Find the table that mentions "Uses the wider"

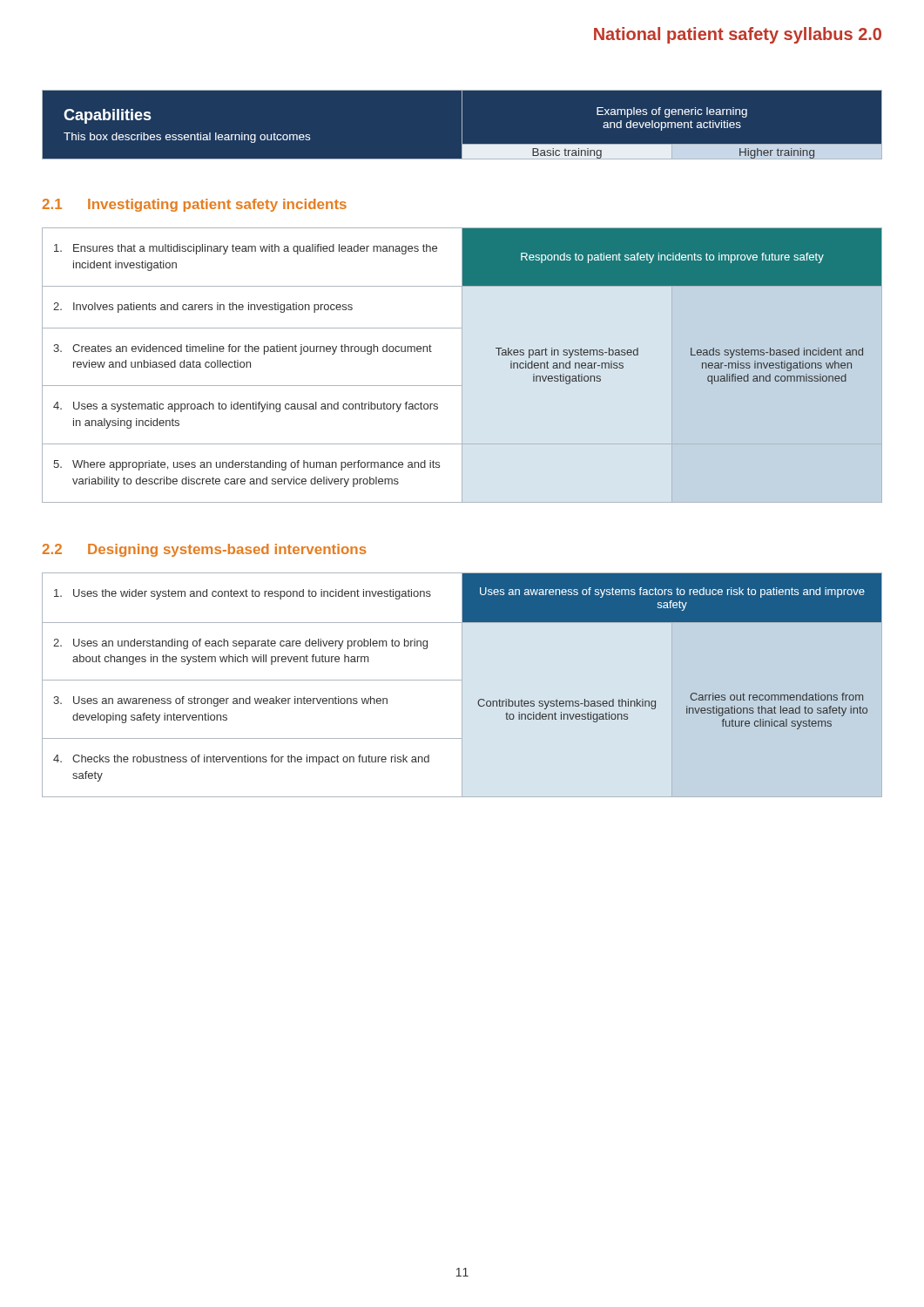462,685
